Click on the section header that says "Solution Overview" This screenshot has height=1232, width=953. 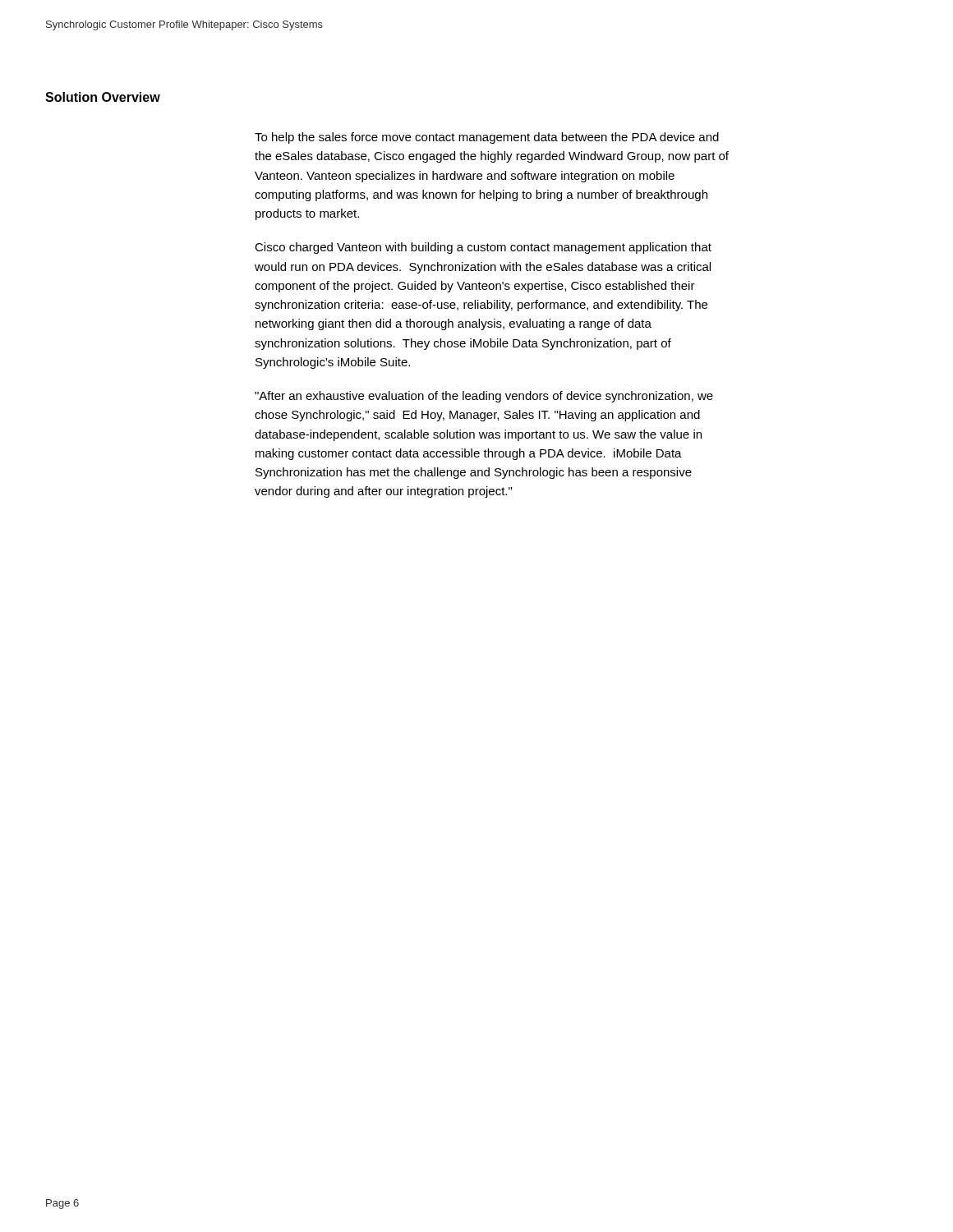(x=103, y=97)
